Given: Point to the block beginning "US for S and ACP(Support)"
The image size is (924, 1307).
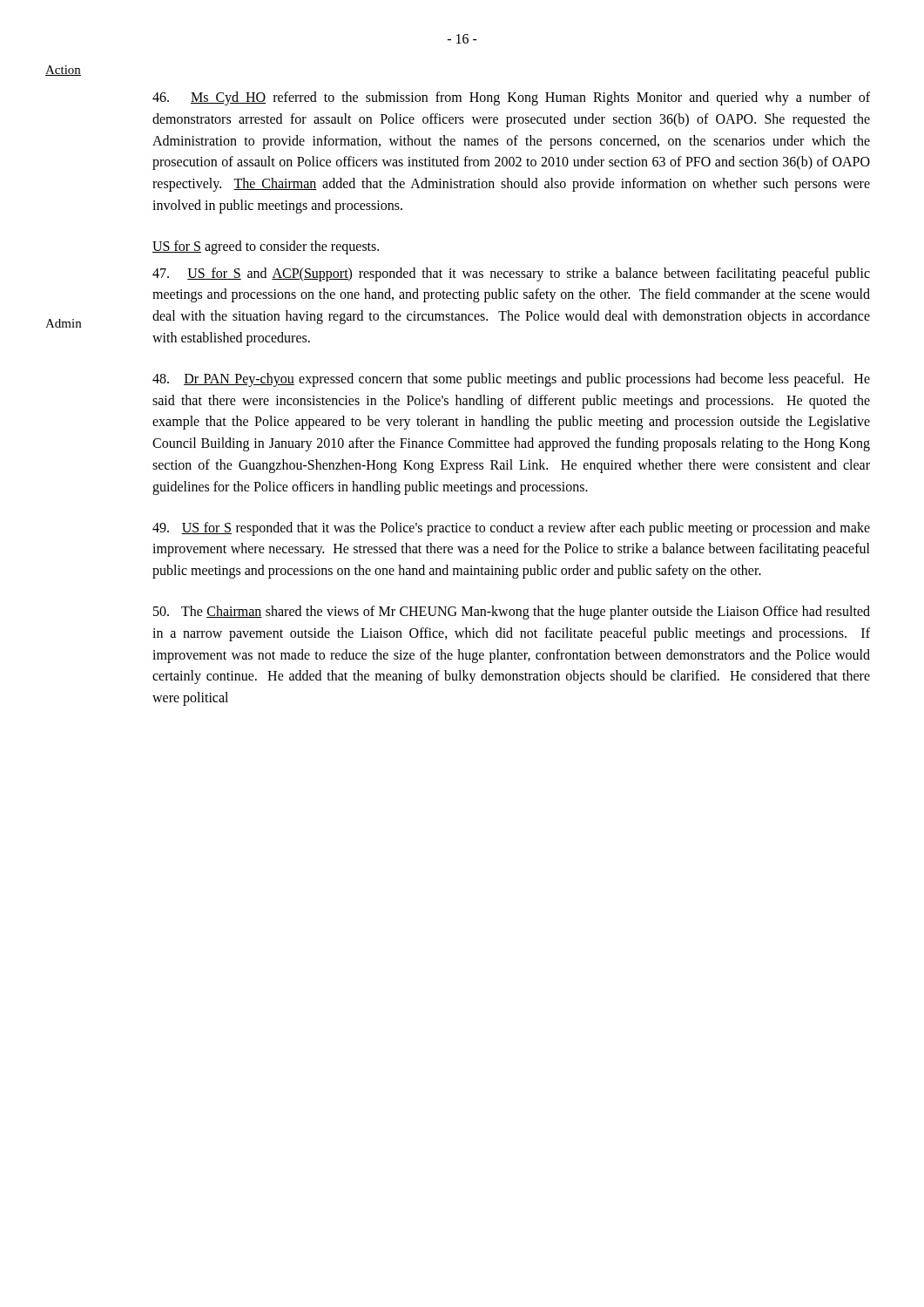Looking at the screenshot, I should click(x=511, y=306).
